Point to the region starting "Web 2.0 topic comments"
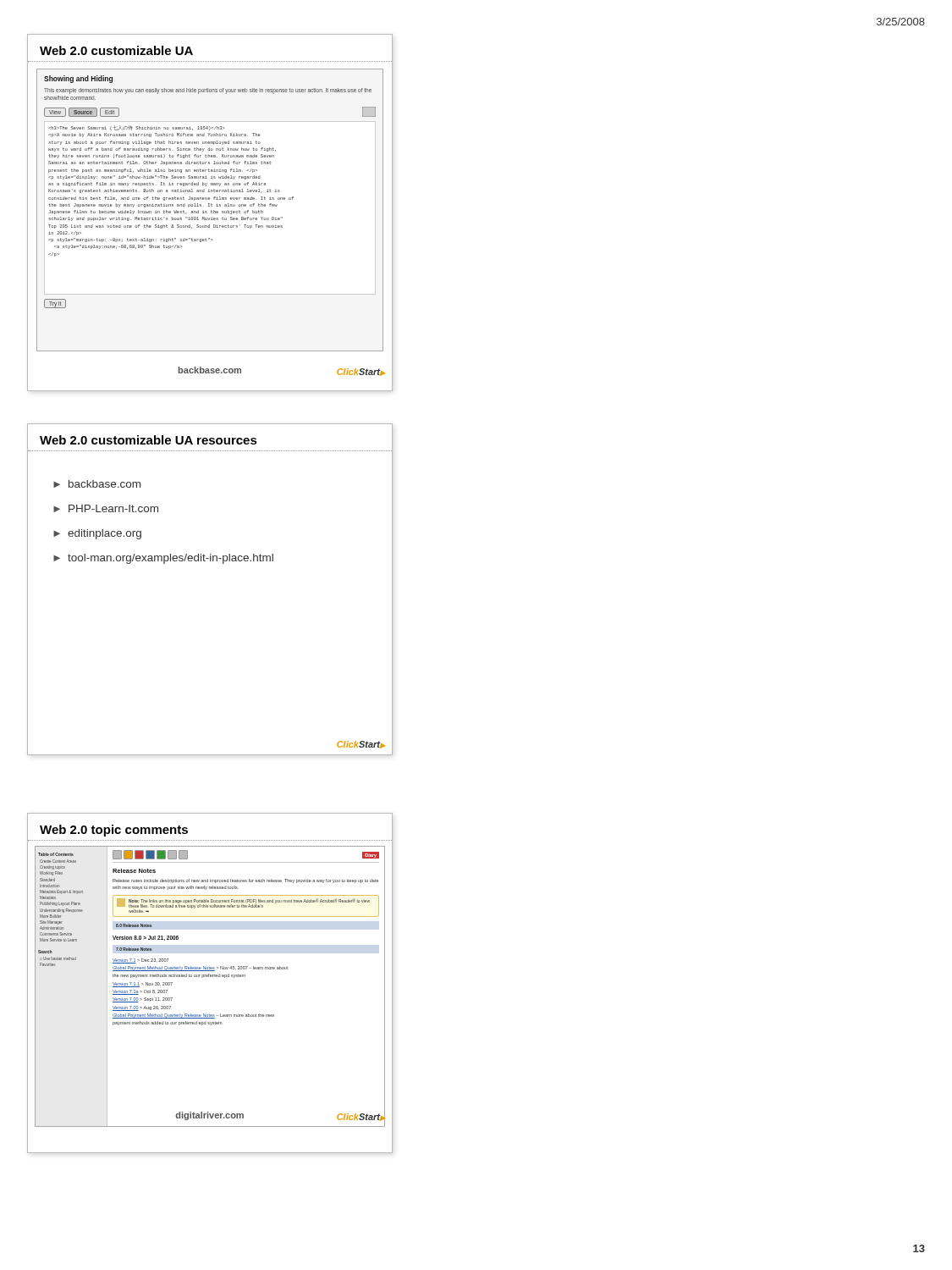The width and height of the screenshot is (952, 1270). [x=114, y=829]
